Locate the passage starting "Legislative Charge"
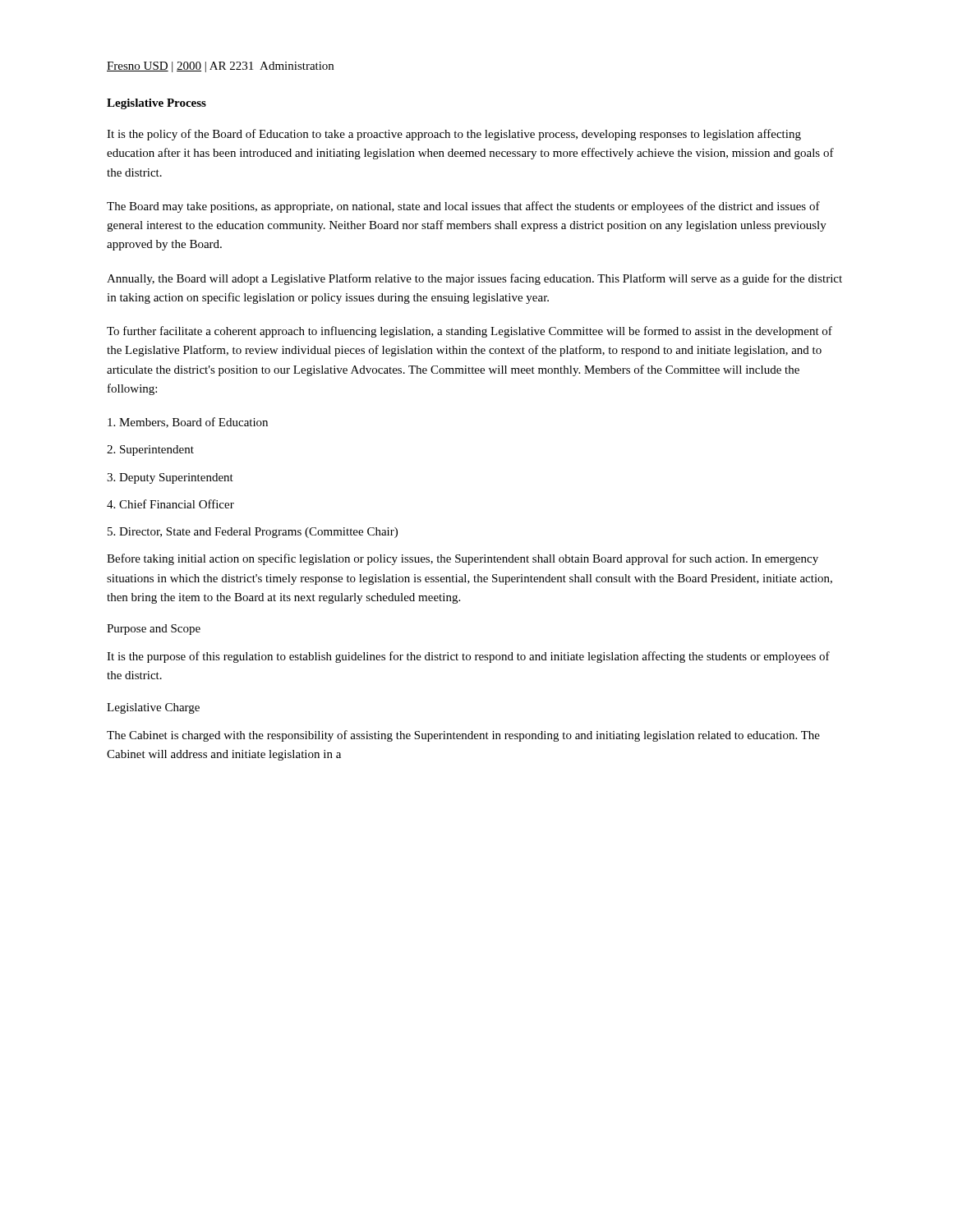This screenshot has height=1232, width=953. [153, 707]
